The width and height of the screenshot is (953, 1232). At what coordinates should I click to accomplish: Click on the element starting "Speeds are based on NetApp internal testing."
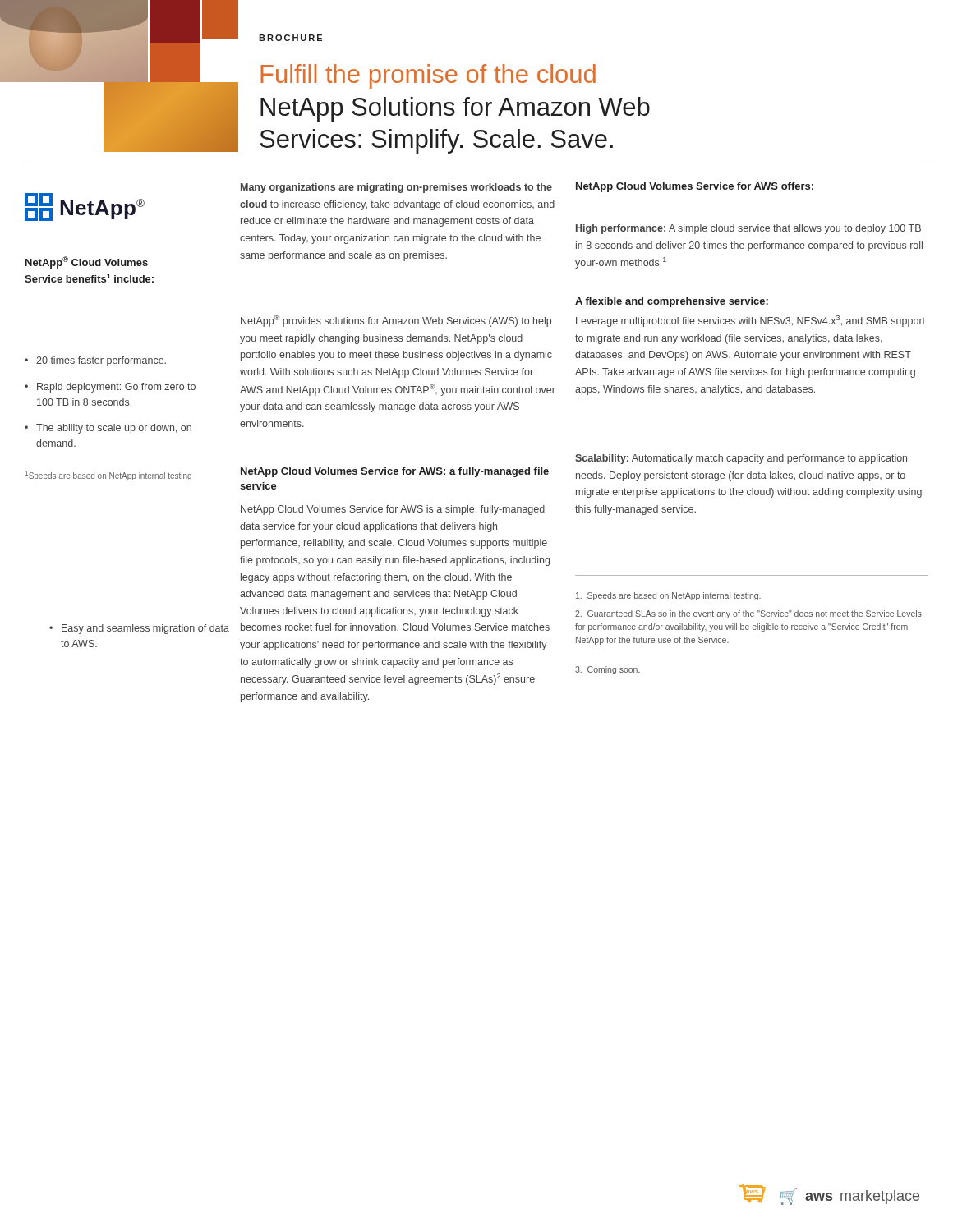click(x=668, y=595)
